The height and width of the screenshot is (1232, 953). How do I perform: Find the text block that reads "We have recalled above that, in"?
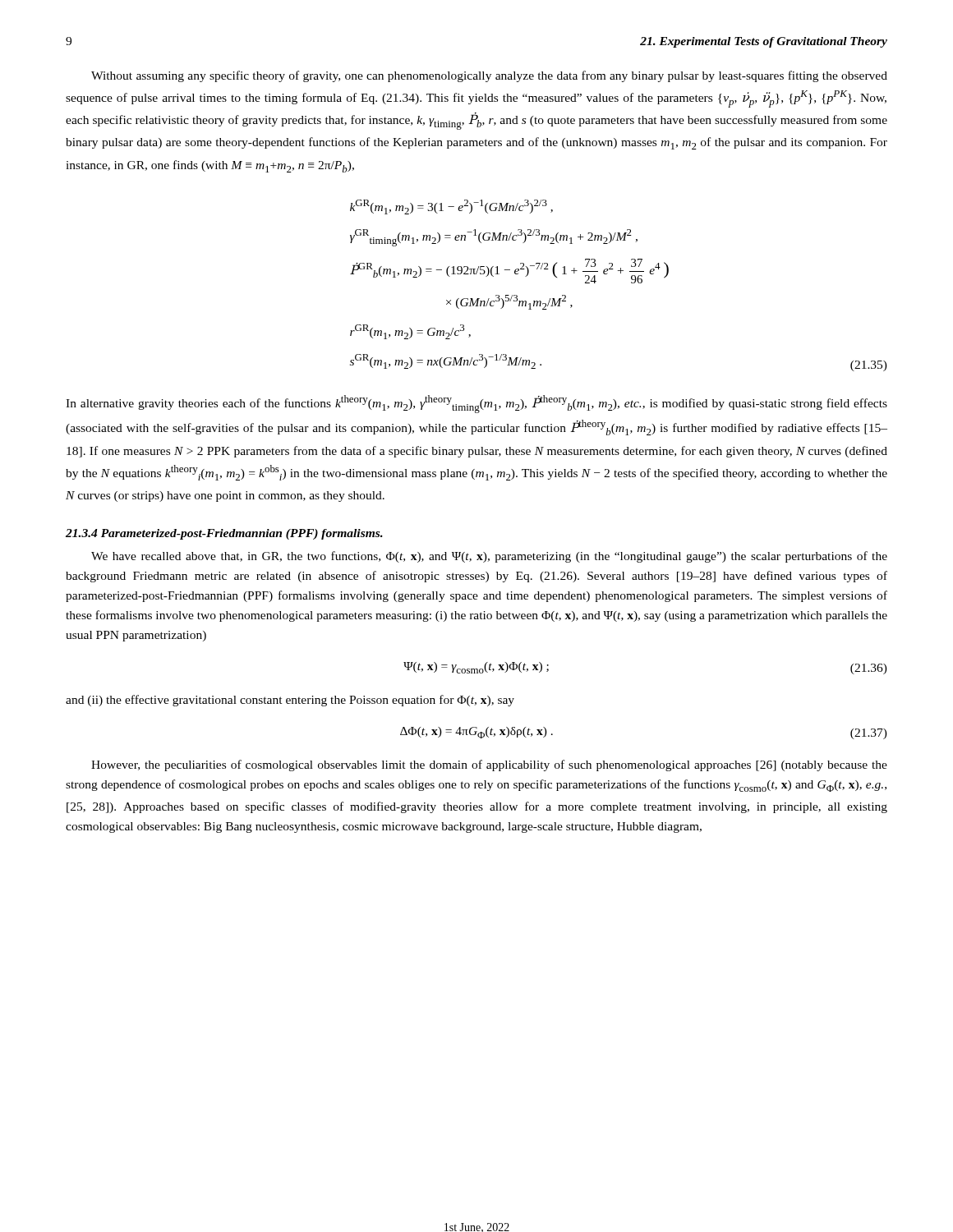coord(476,595)
